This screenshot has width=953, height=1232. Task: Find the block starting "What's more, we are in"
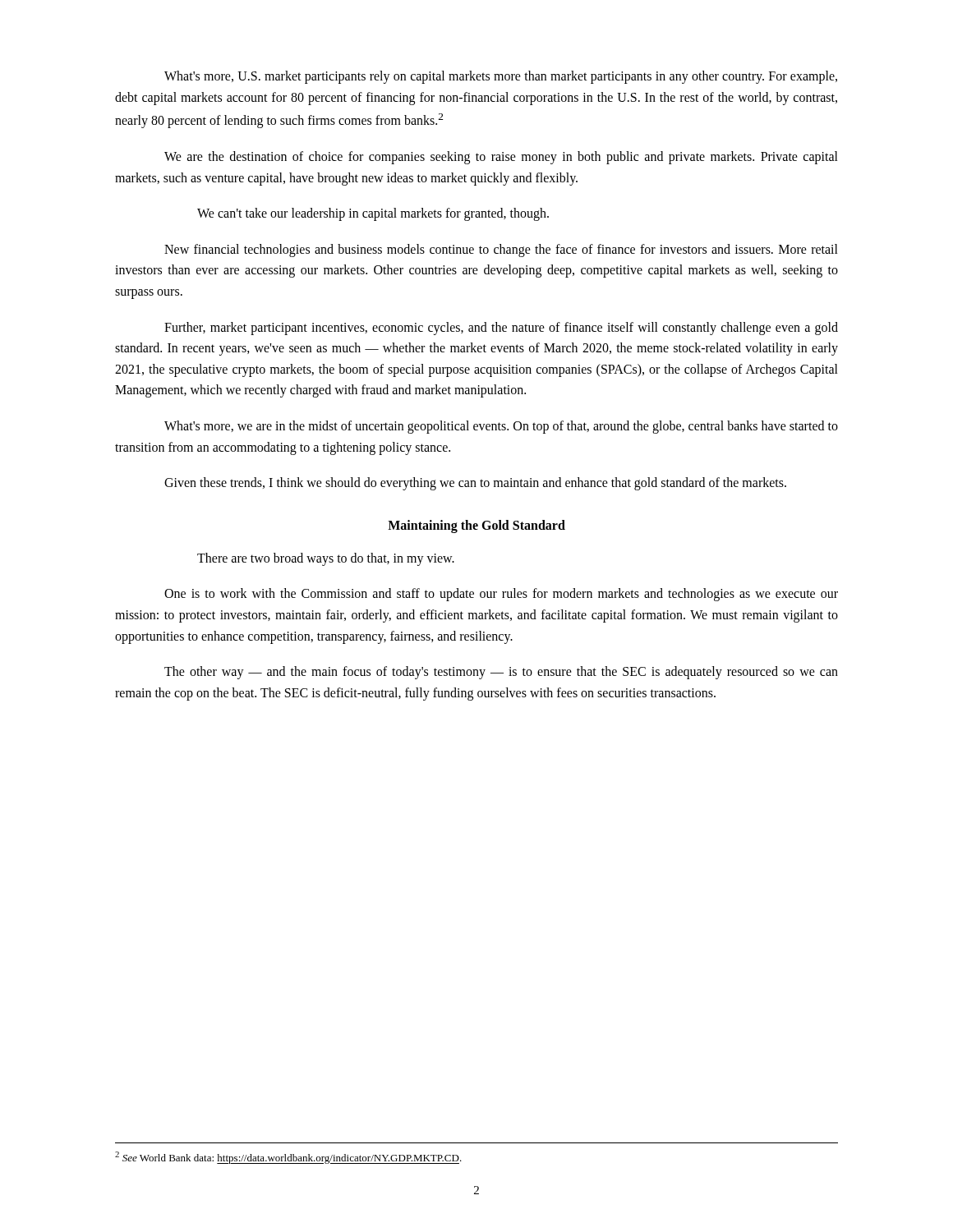coord(476,436)
